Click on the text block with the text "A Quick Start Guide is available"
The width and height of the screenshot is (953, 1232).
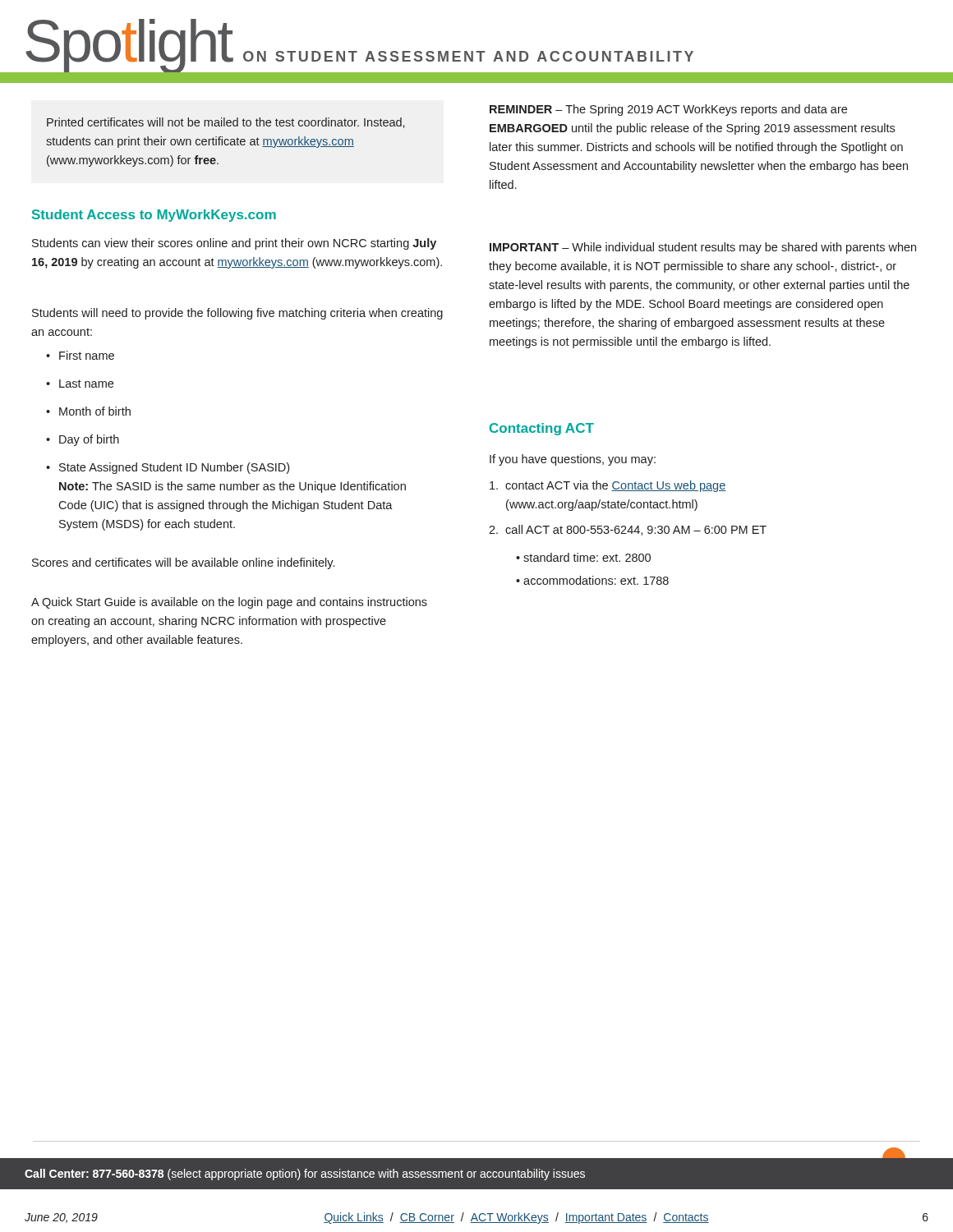tap(229, 621)
